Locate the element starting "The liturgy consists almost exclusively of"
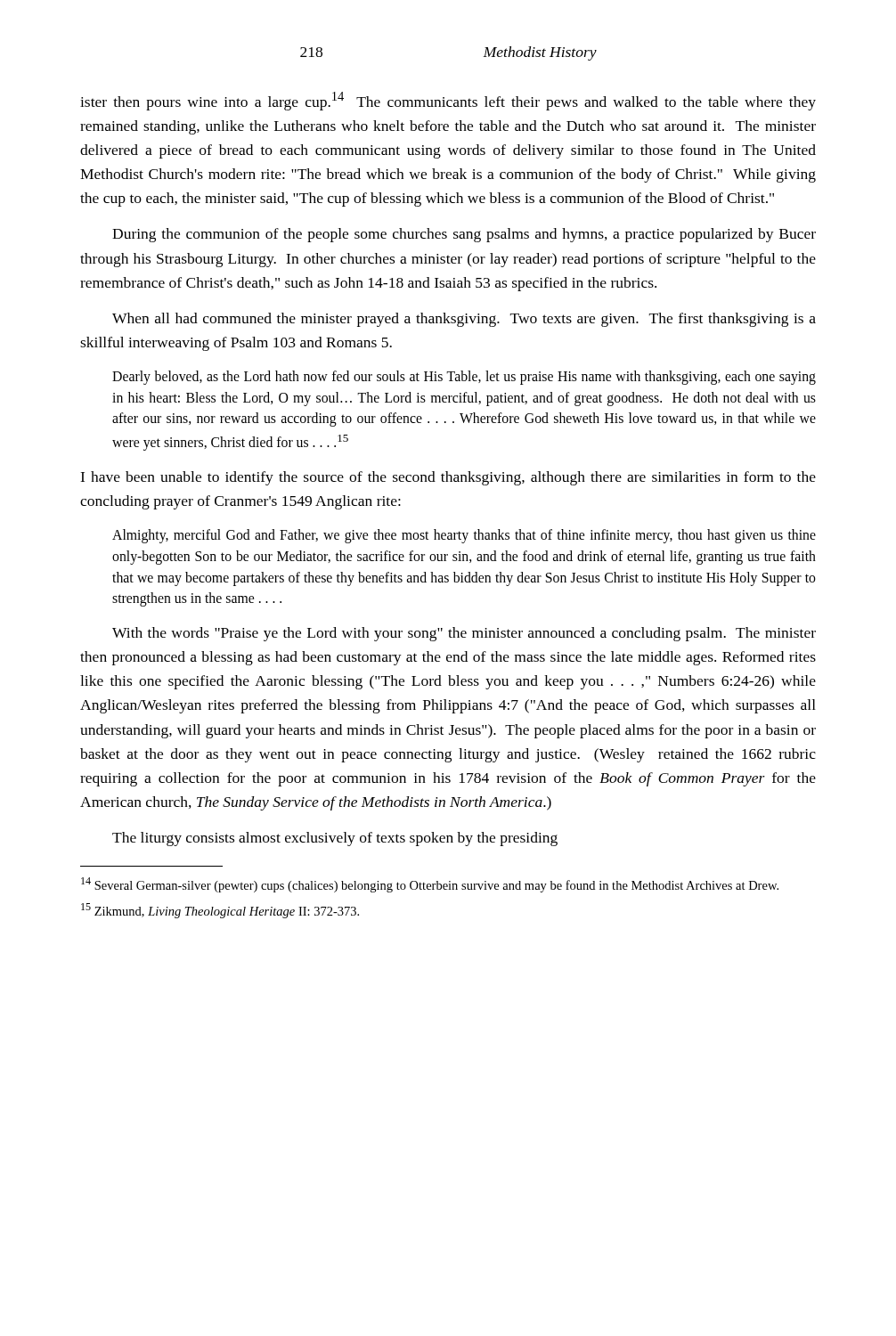Screen dimensions: 1336x896 pos(448,838)
